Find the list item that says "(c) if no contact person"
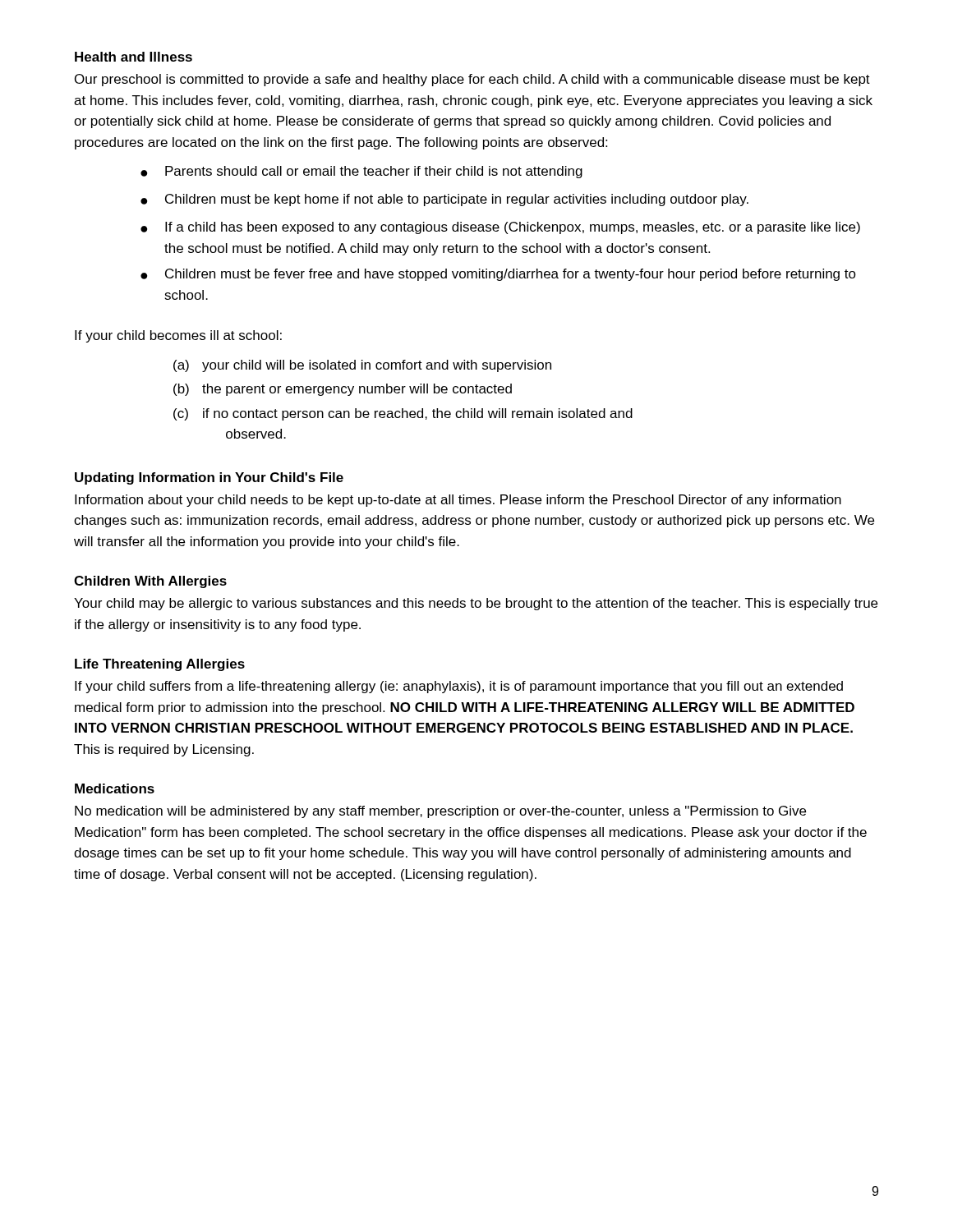 (526, 424)
